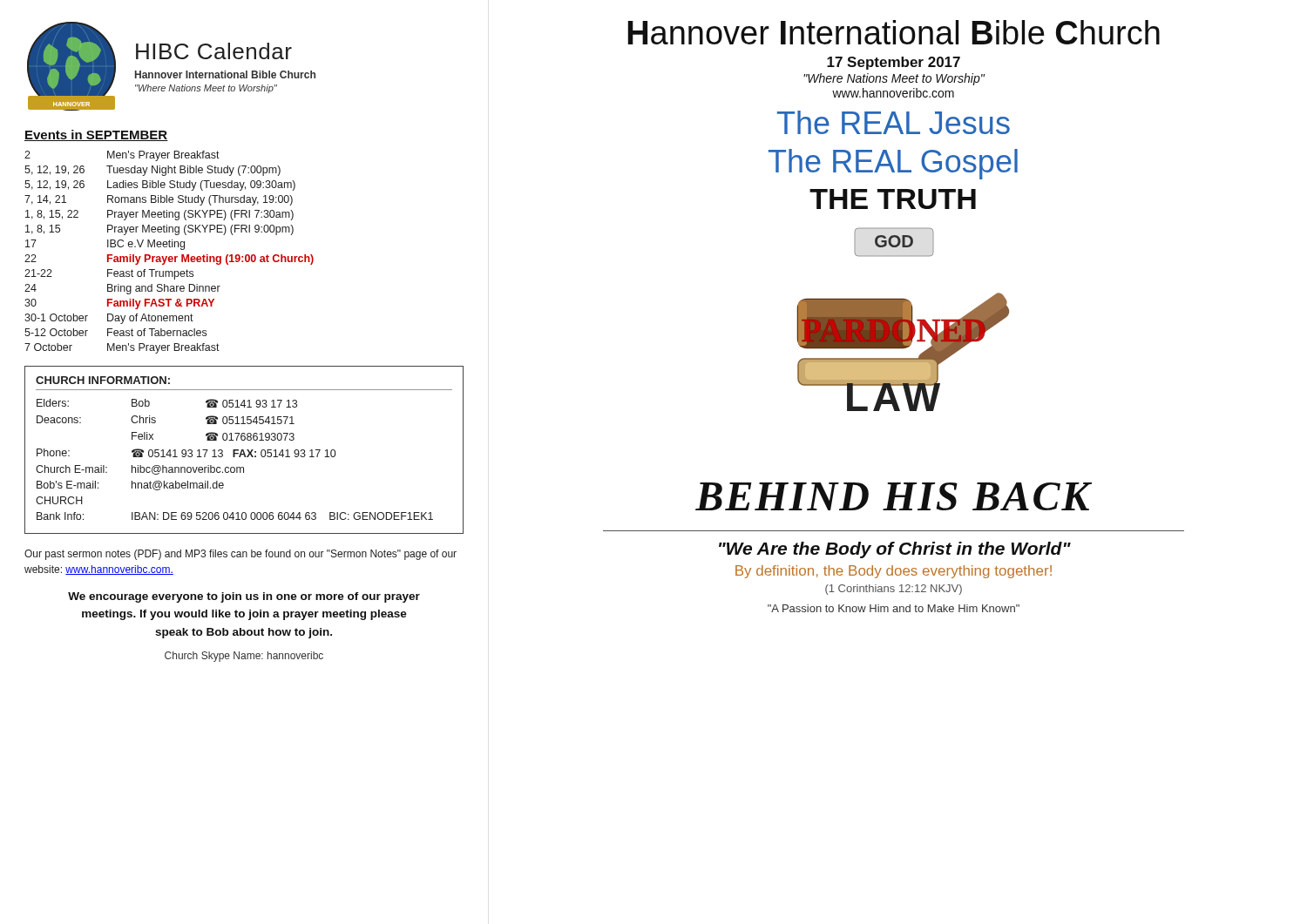The height and width of the screenshot is (924, 1307).
Task: Find the title that reads "HIBC Calendar"
Action: click(x=213, y=51)
